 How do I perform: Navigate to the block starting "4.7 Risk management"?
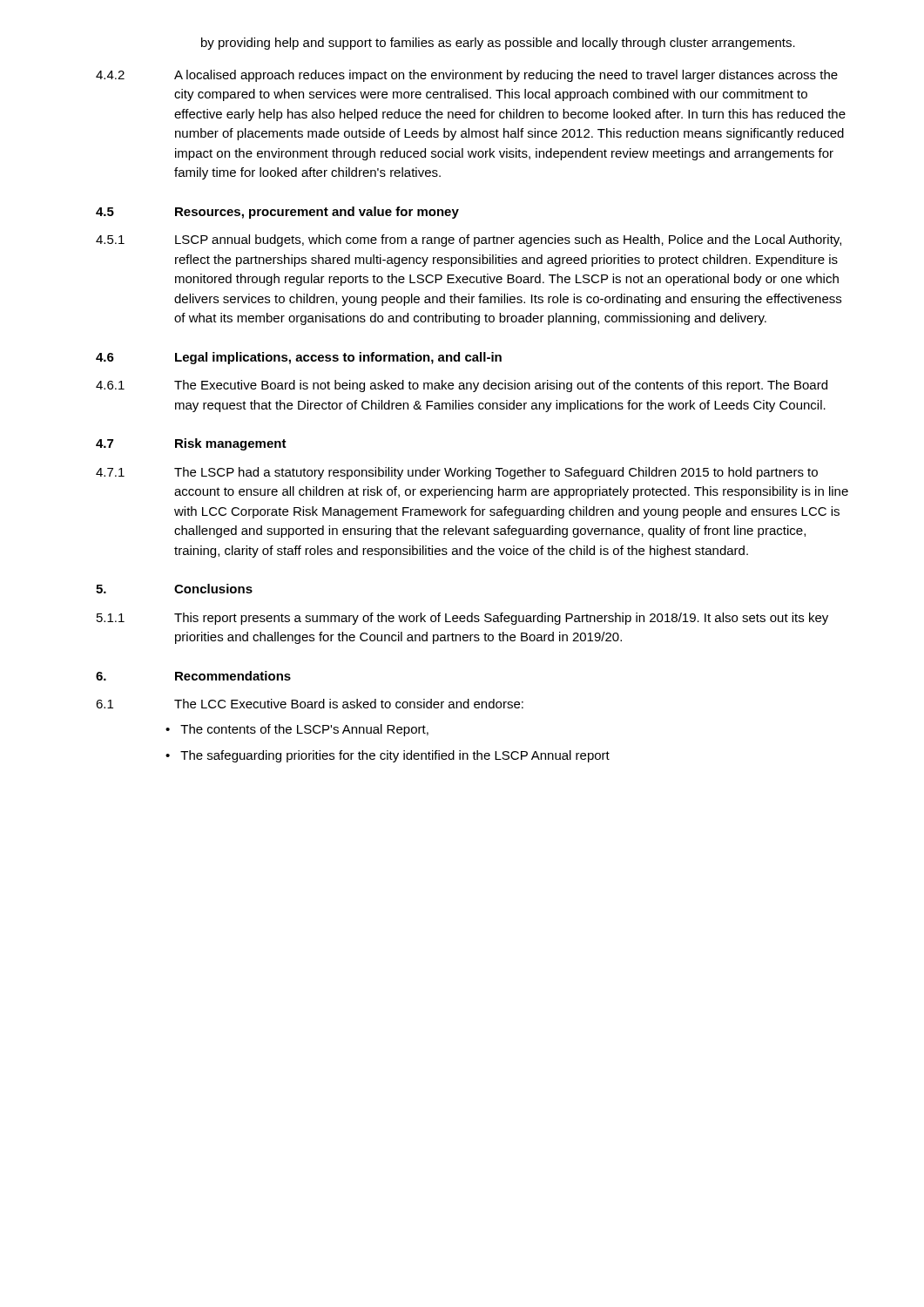tap(191, 444)
